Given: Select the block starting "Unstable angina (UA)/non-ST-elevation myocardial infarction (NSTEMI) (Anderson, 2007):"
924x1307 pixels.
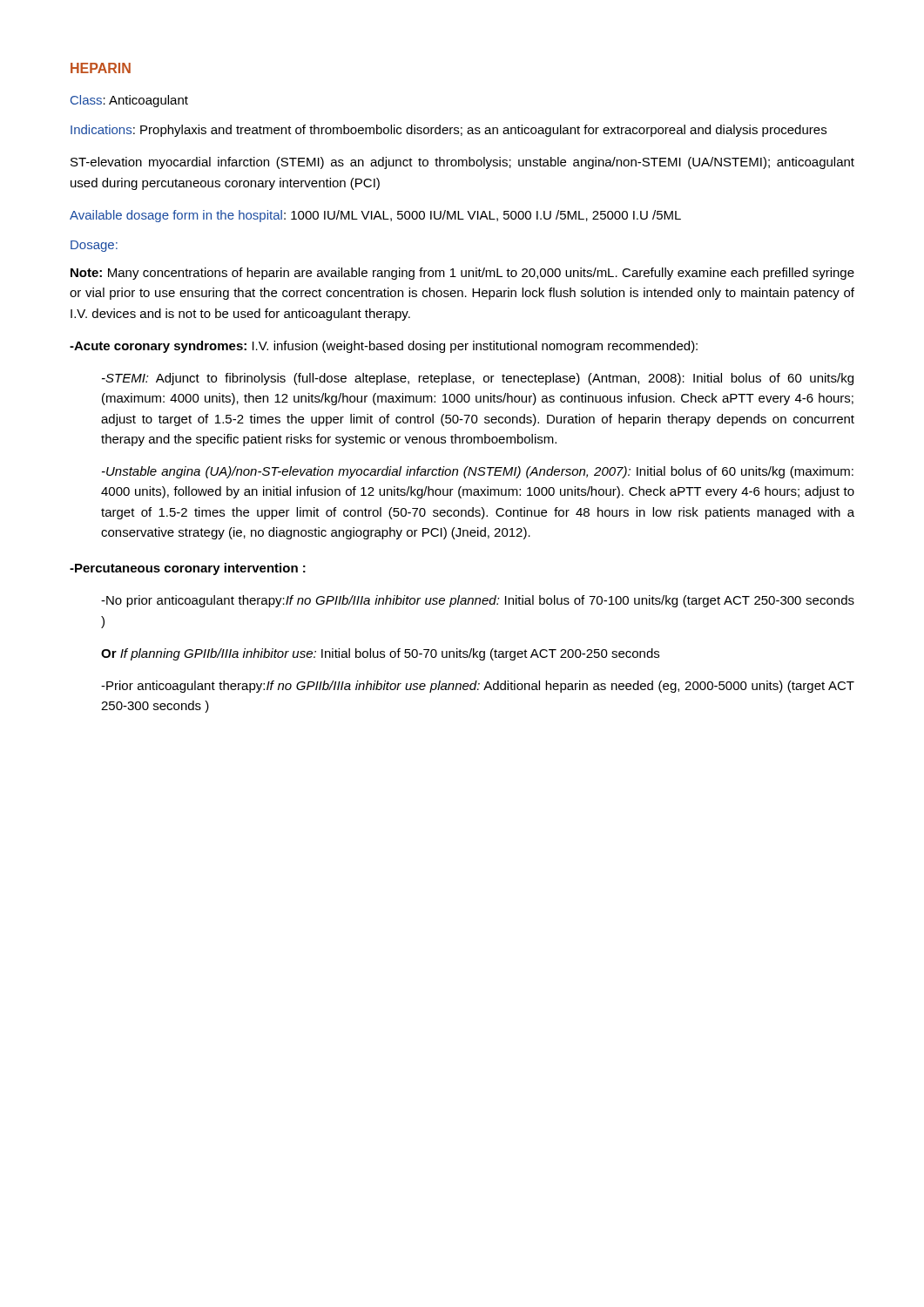Looking at the screenshot, I should point(478,501).
